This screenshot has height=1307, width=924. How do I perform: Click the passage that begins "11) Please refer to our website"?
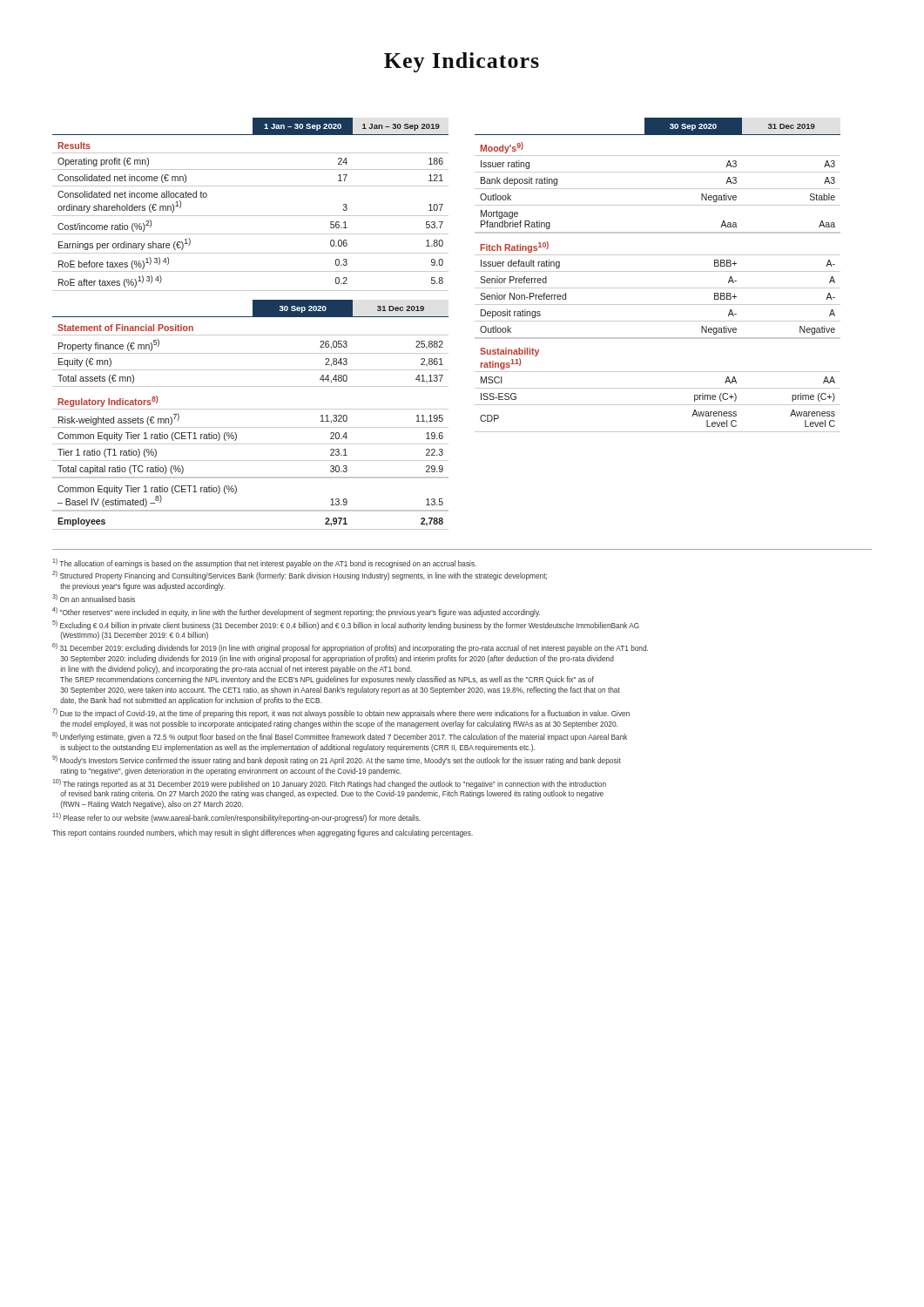pos(237,817)
